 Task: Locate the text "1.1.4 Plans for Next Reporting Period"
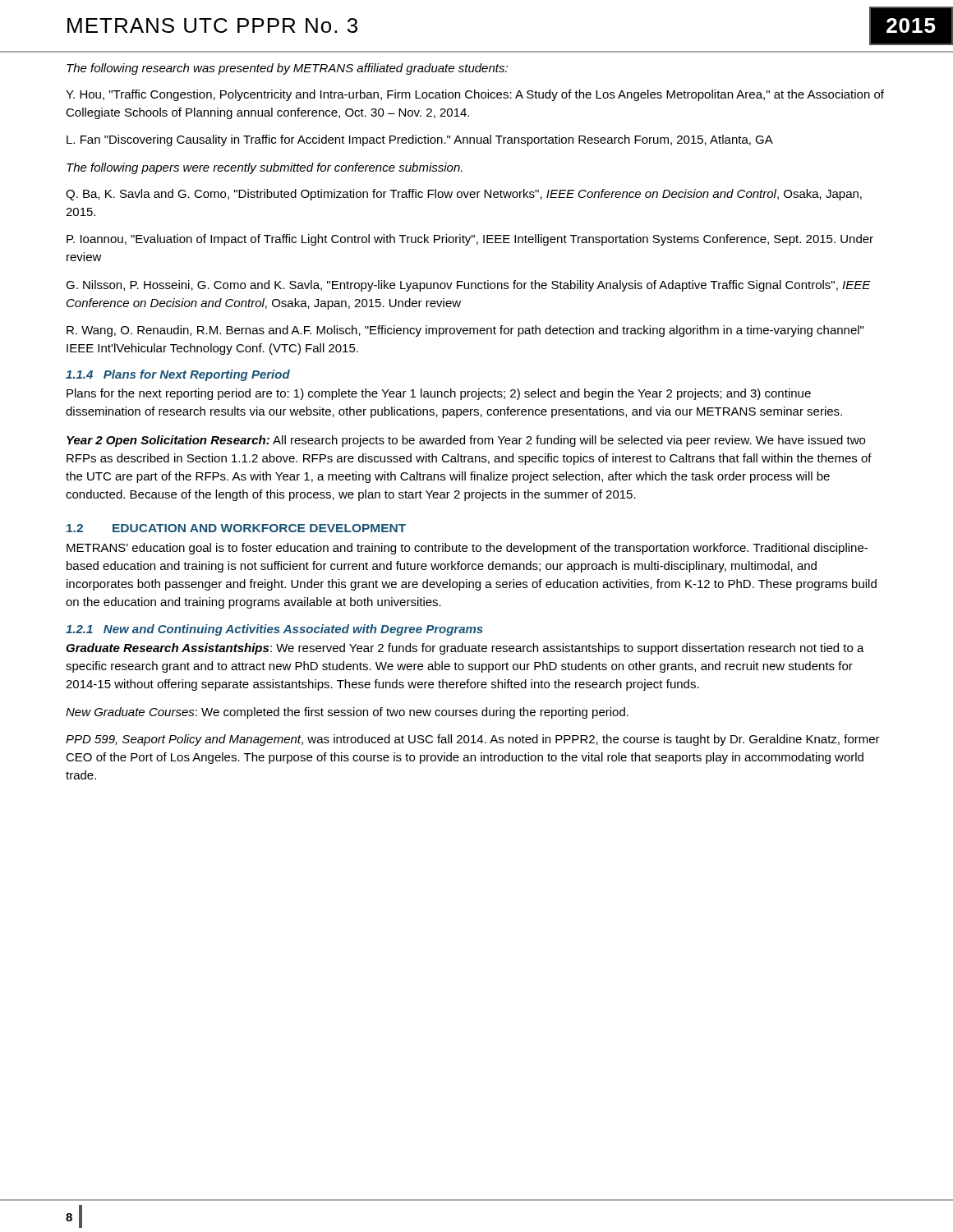pos(178,374)
